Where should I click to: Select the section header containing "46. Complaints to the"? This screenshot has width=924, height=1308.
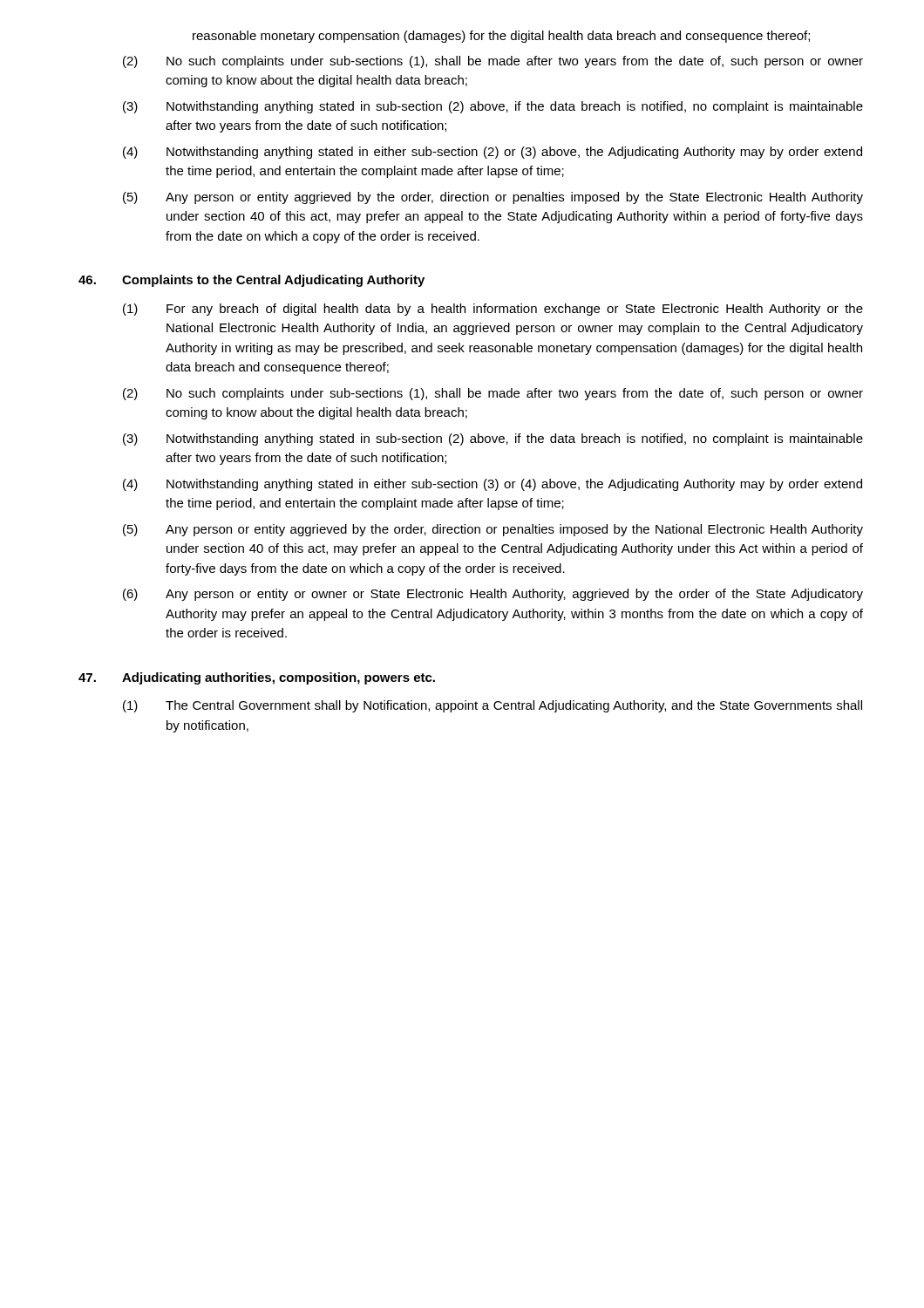[251, 281]
